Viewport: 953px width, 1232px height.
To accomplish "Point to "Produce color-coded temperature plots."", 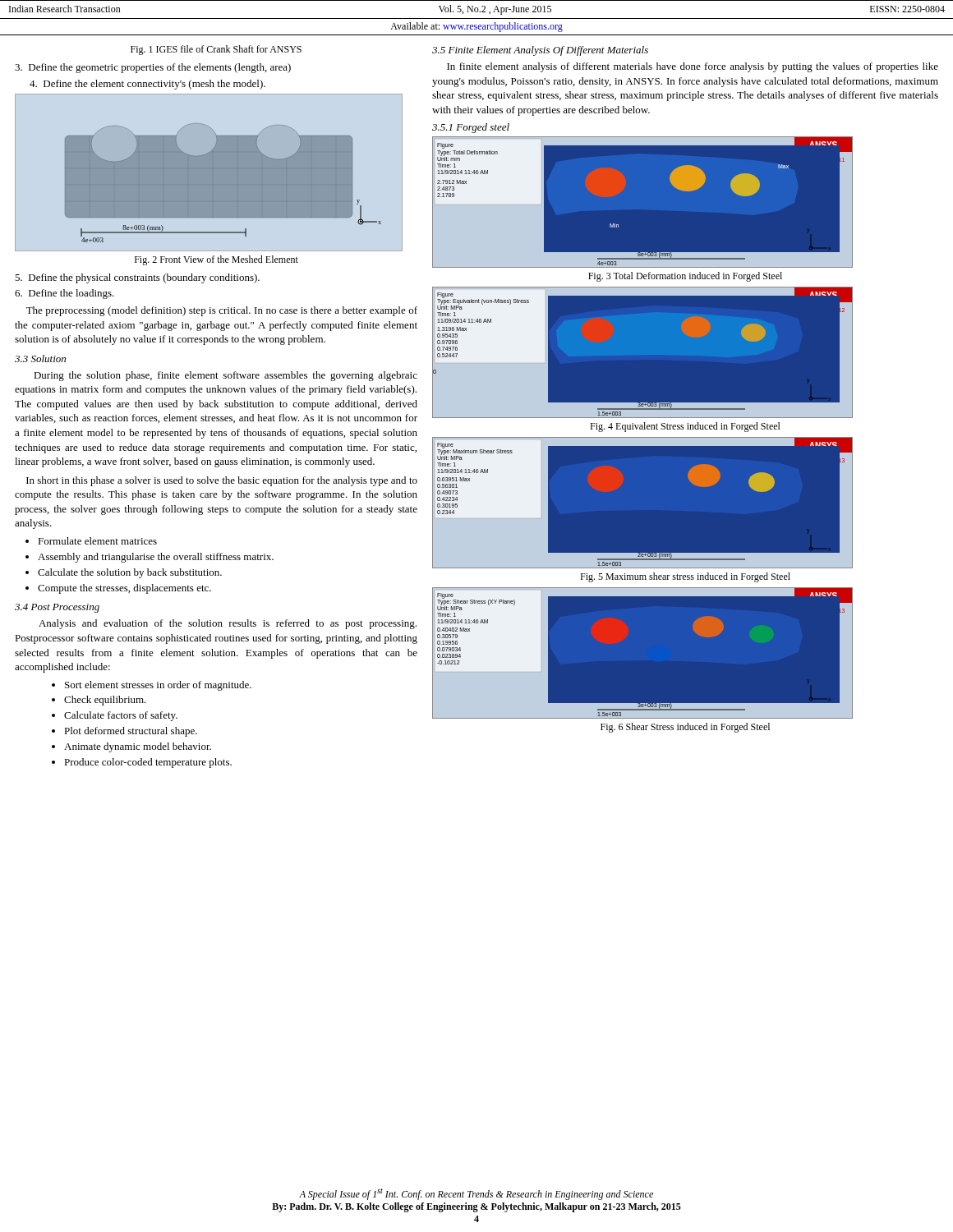I will click(x=148, y=762).
